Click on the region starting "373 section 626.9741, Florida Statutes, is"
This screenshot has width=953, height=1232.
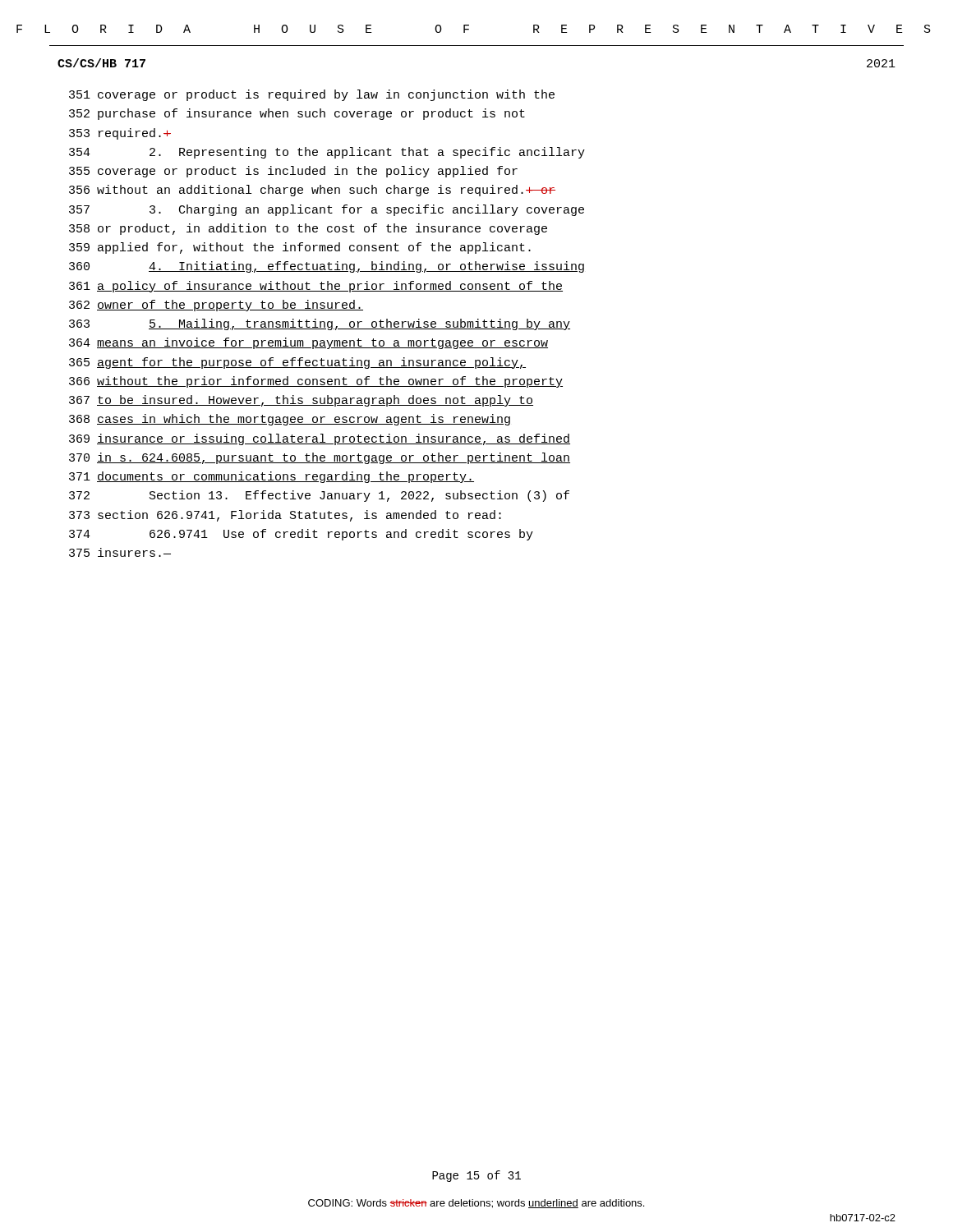point(476,516)
